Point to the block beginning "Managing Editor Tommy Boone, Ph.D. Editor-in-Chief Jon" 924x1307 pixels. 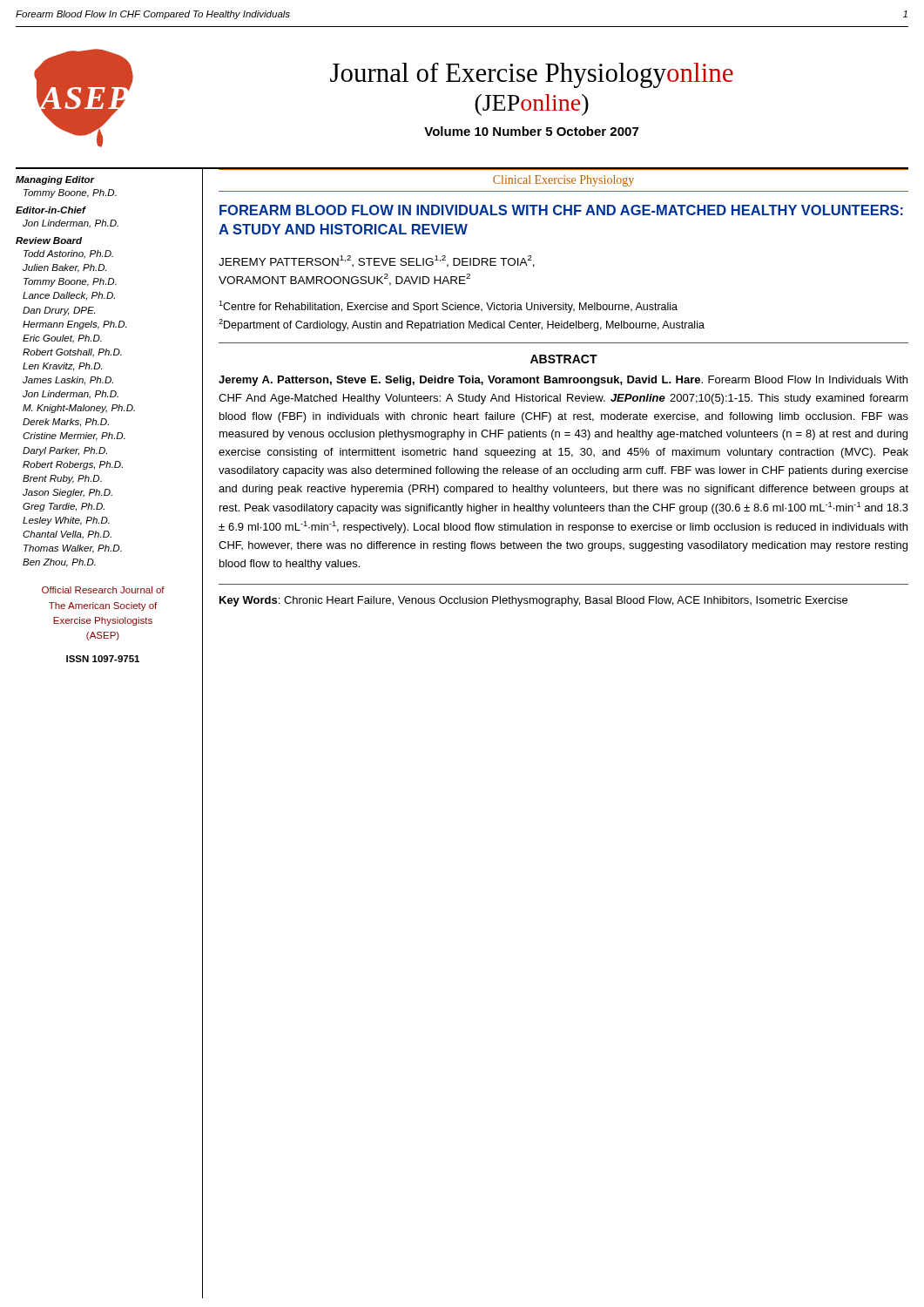[103, 372]
